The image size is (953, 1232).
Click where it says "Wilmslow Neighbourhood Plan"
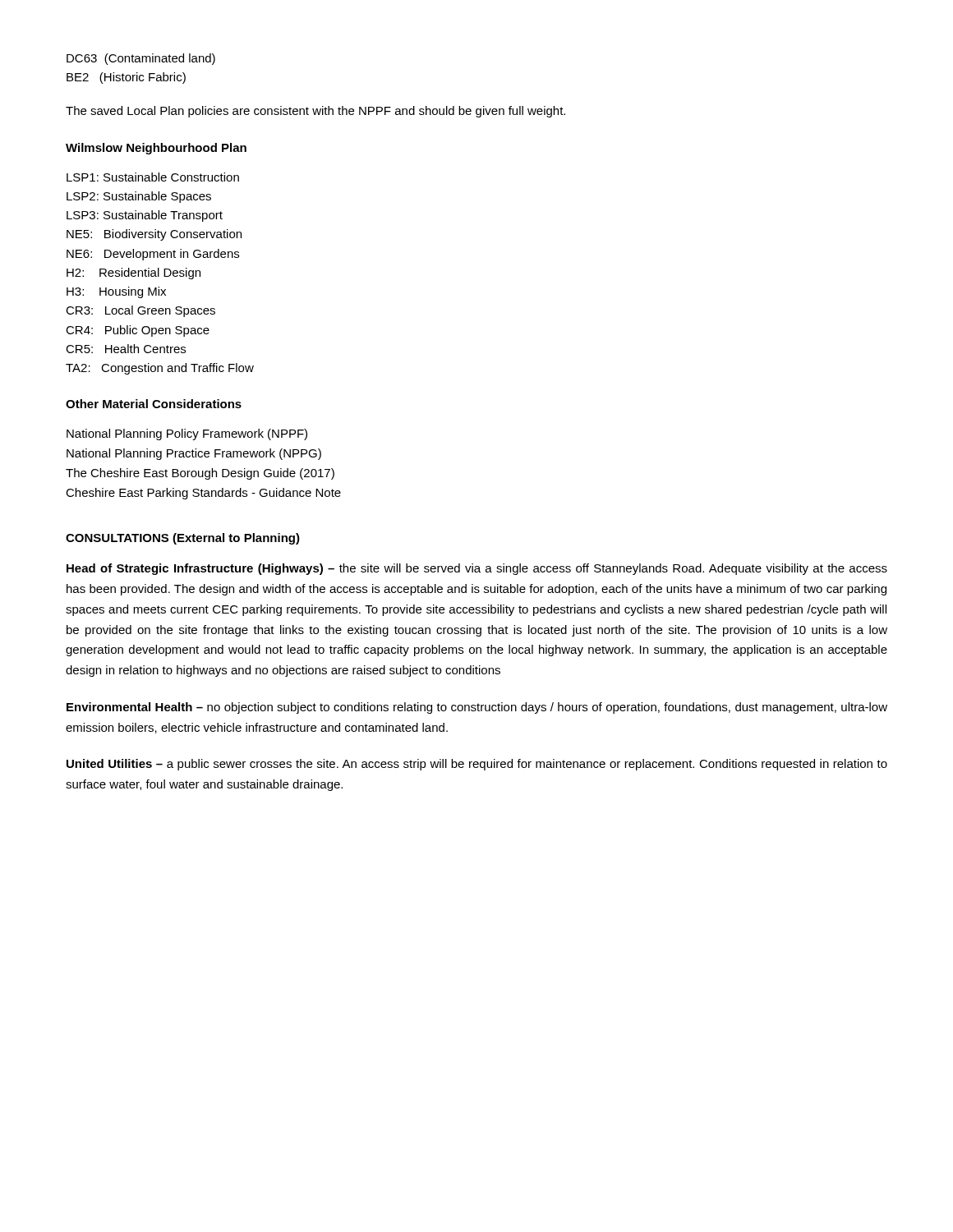point(156,147)
